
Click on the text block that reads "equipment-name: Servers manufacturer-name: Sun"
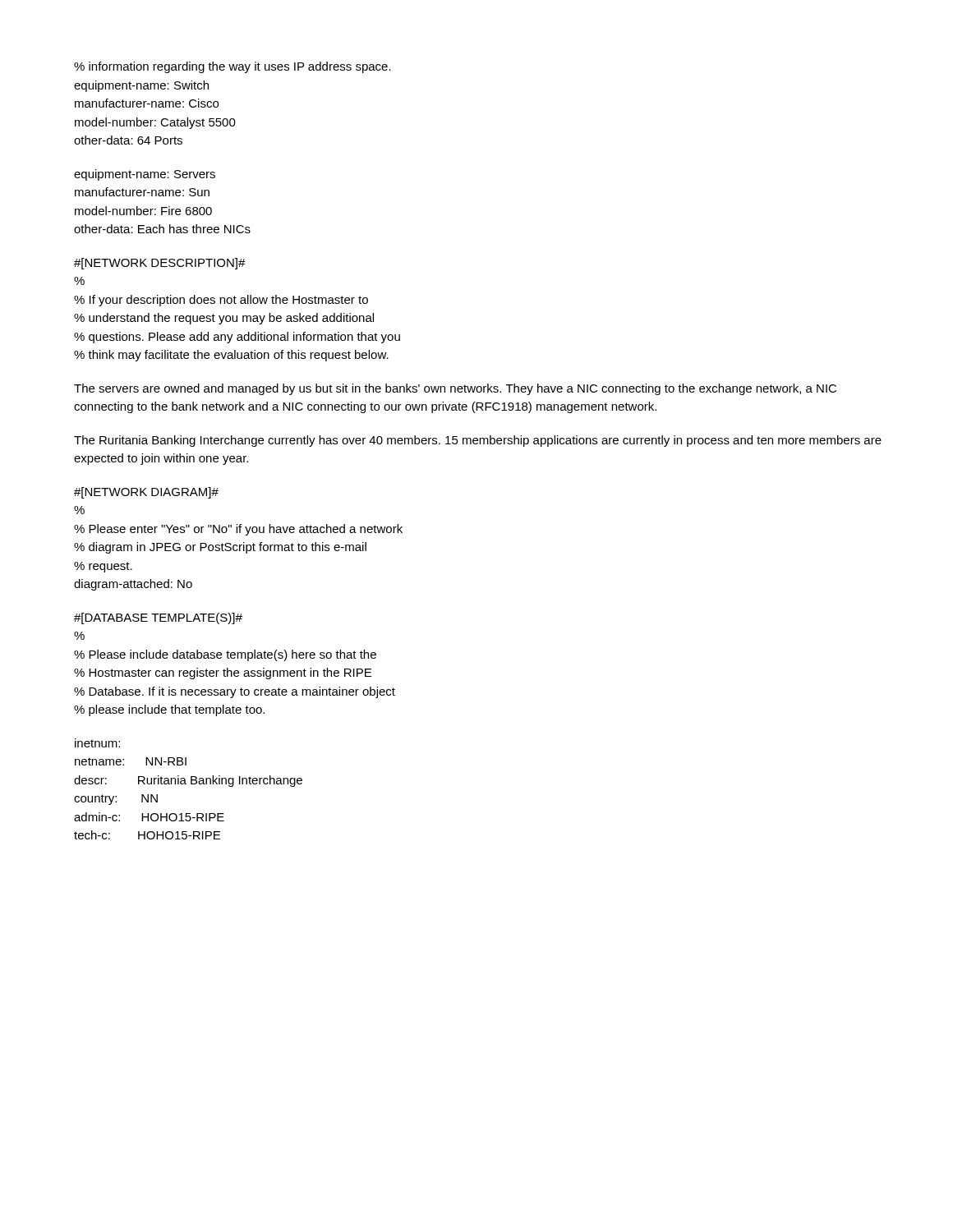click(145, 175)
